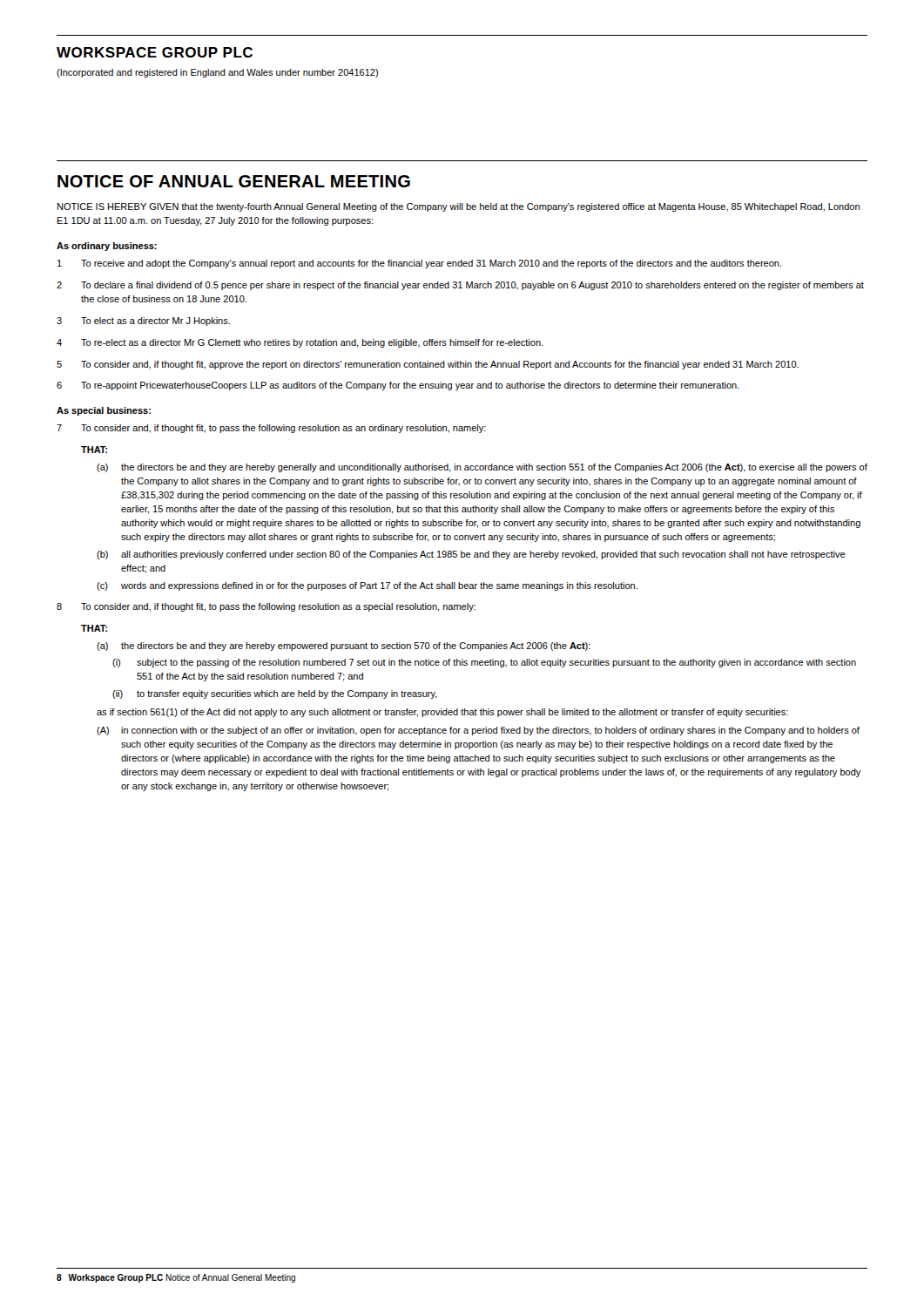Locate the list item that reads "5 To consider and, if thought"
924x1307 pixels.
pos(462,365)
